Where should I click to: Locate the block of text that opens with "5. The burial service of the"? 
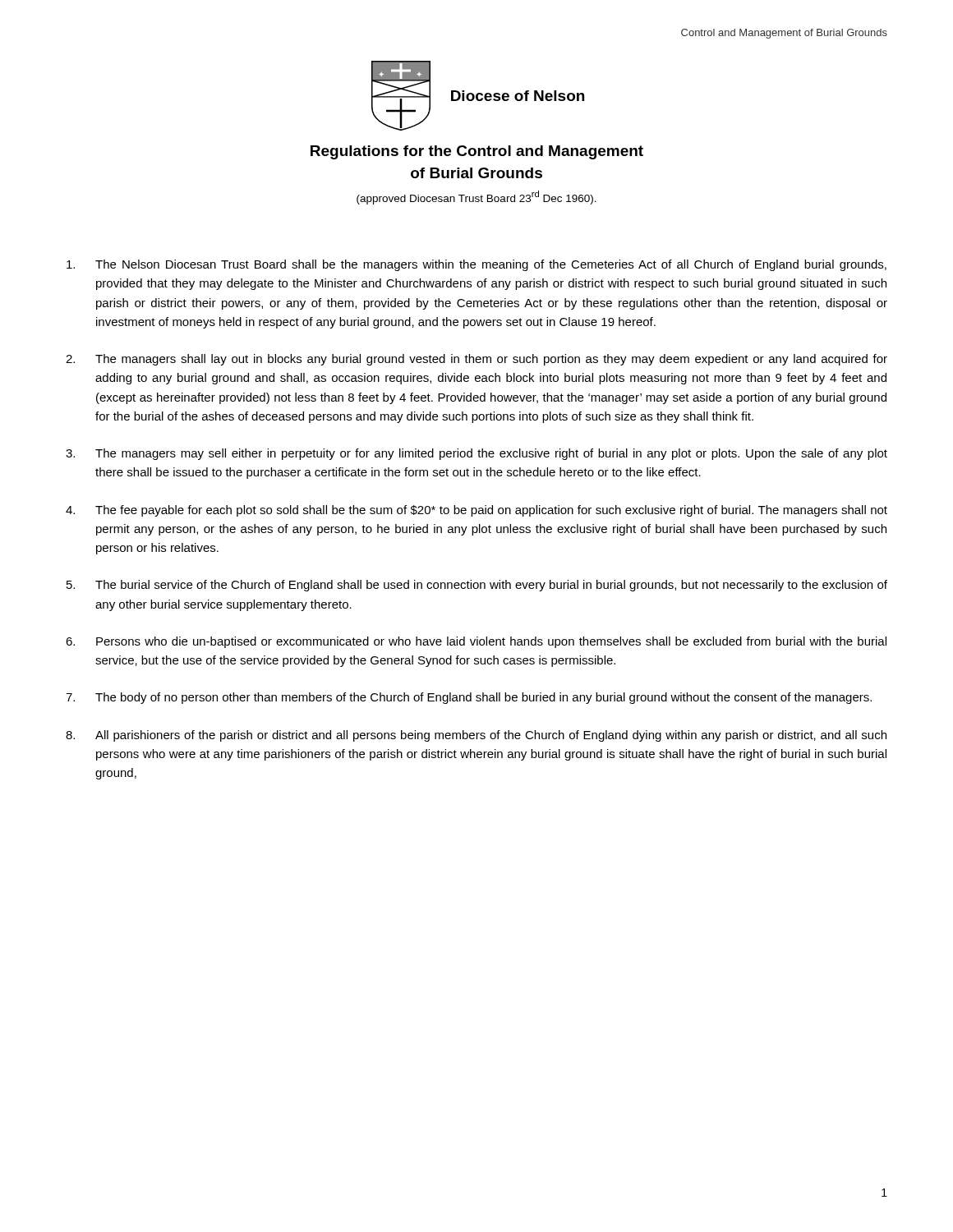(476, 594)
